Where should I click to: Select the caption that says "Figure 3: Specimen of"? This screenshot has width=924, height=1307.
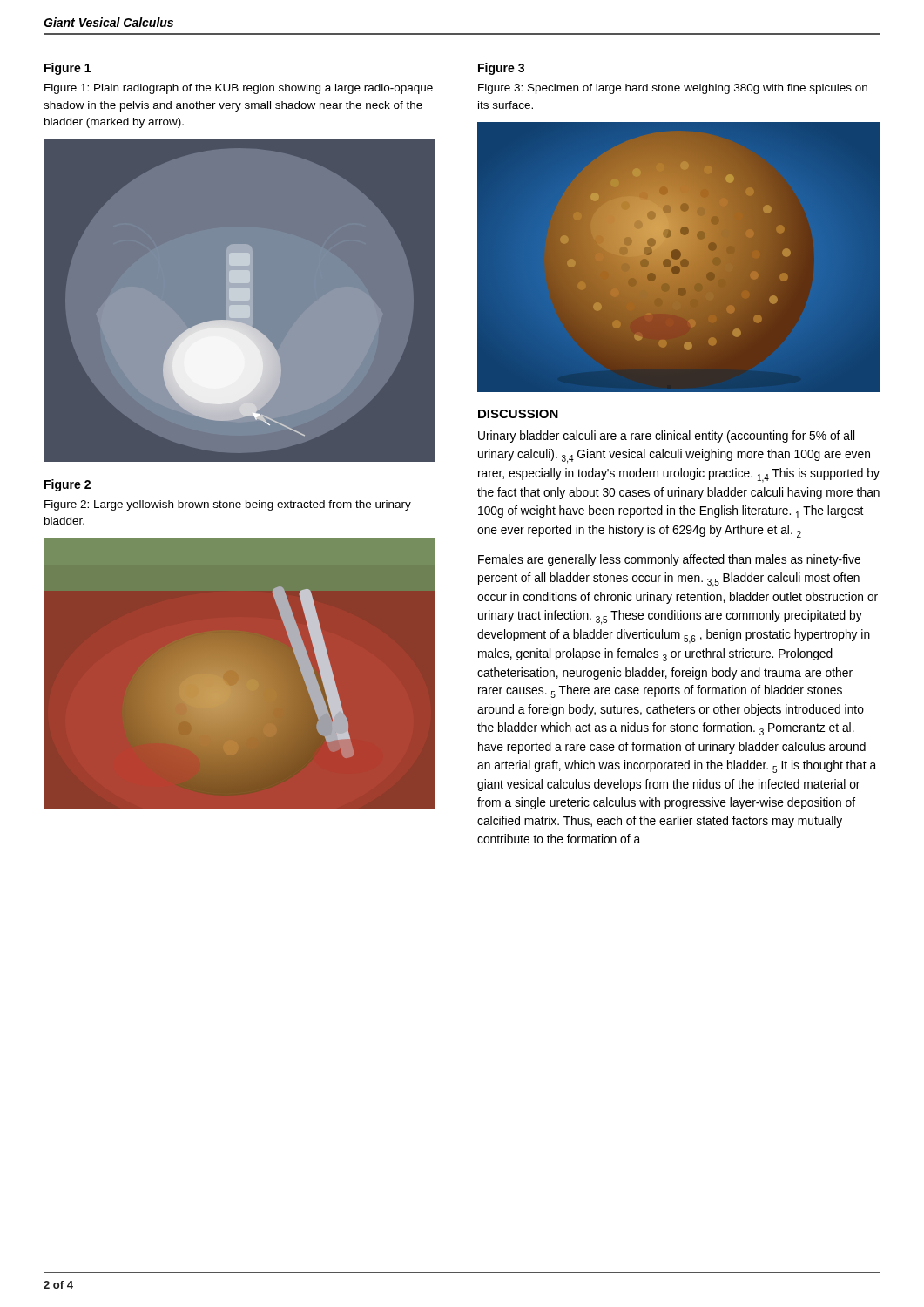(x=673, y=96)
